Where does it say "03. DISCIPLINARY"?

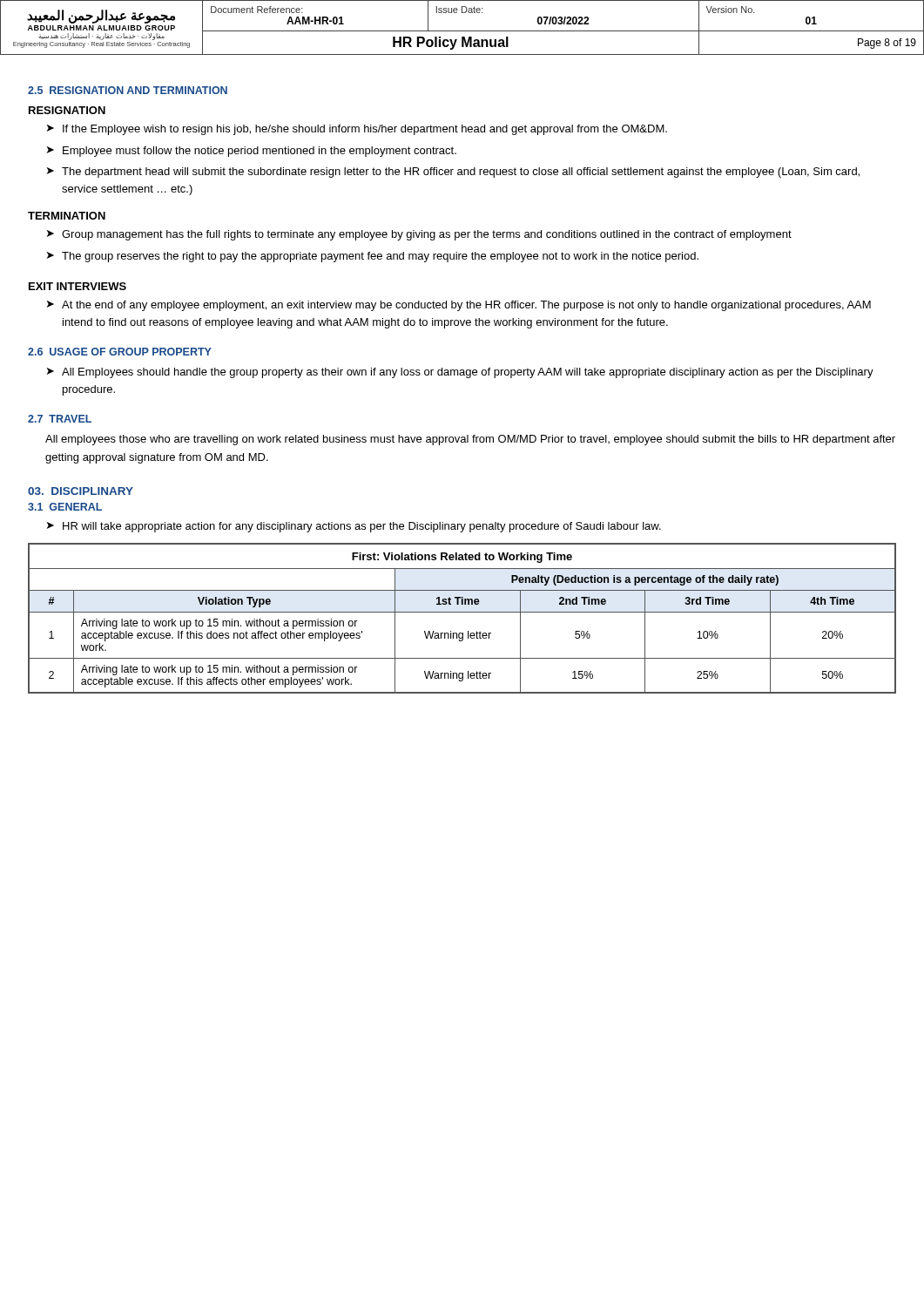[x=81, y=491]
